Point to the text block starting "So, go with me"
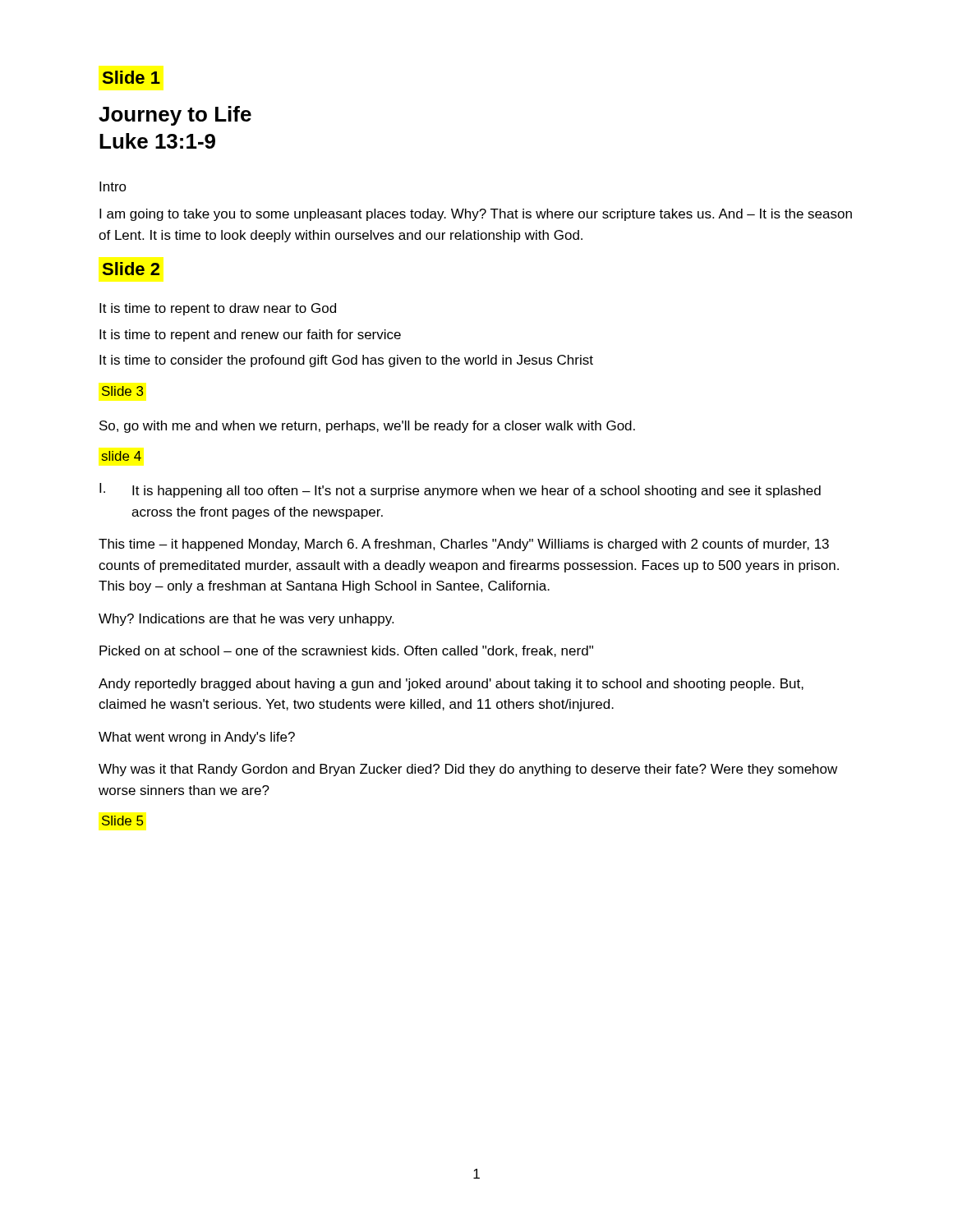The image size is (953, 1232). tap(367, 425)
